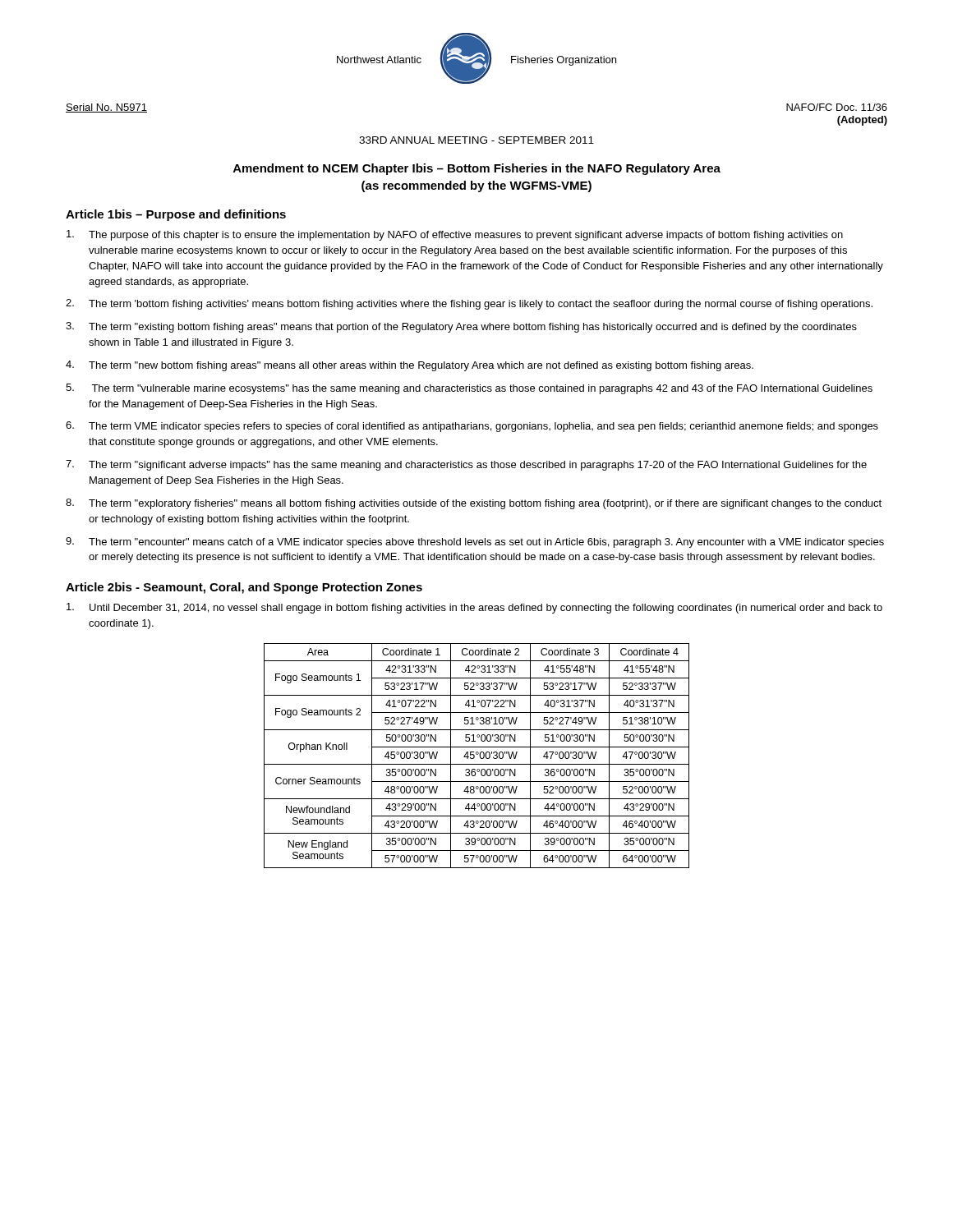Locate the table
Image resolution: width=953 pixels, height=1232 pixels.
pos(476,756)
